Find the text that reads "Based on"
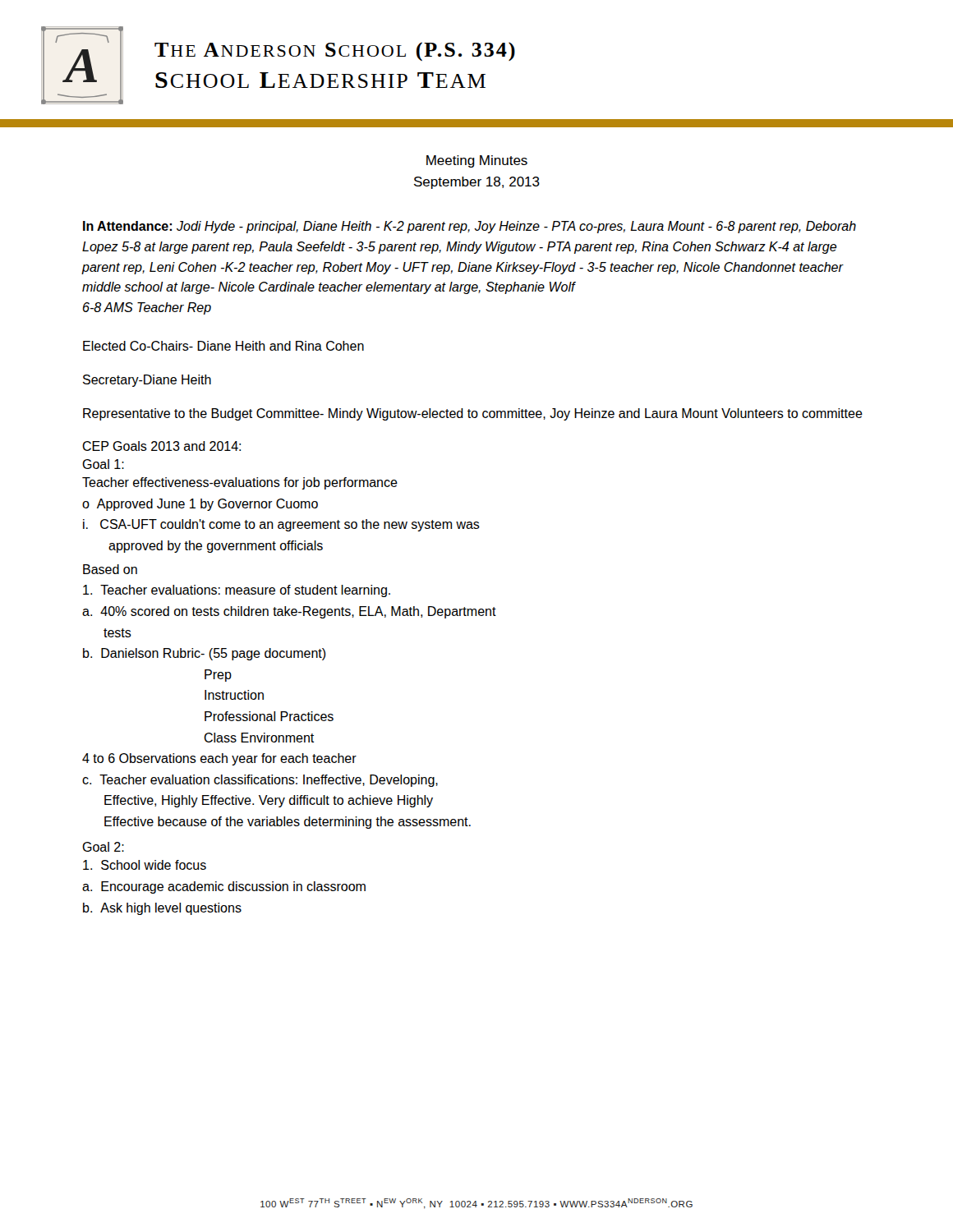The width and height of the screenshot is (953, 1232). coord(110,569)
